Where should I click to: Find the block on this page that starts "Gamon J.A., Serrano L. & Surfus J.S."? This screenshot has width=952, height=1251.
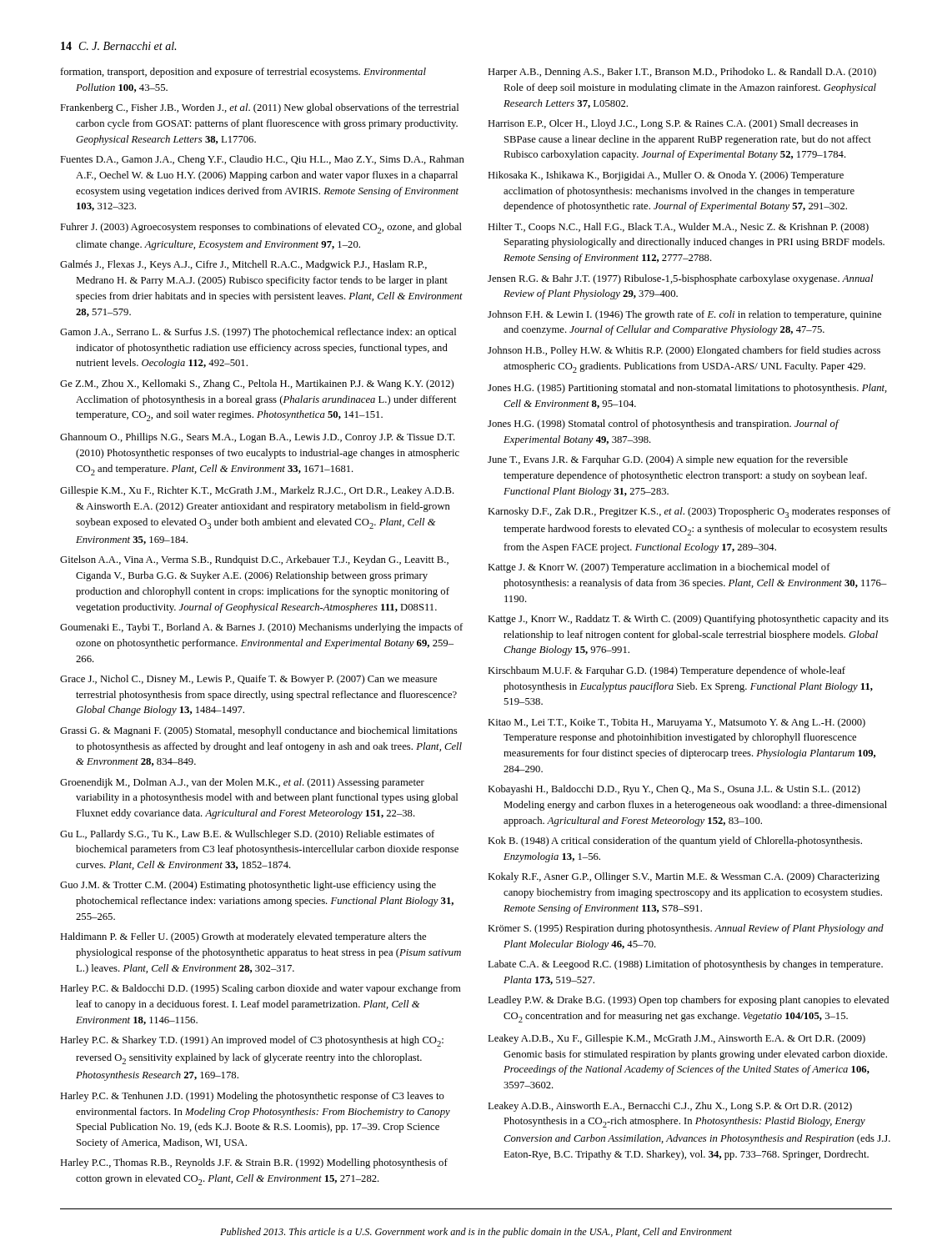click(258, 347)
